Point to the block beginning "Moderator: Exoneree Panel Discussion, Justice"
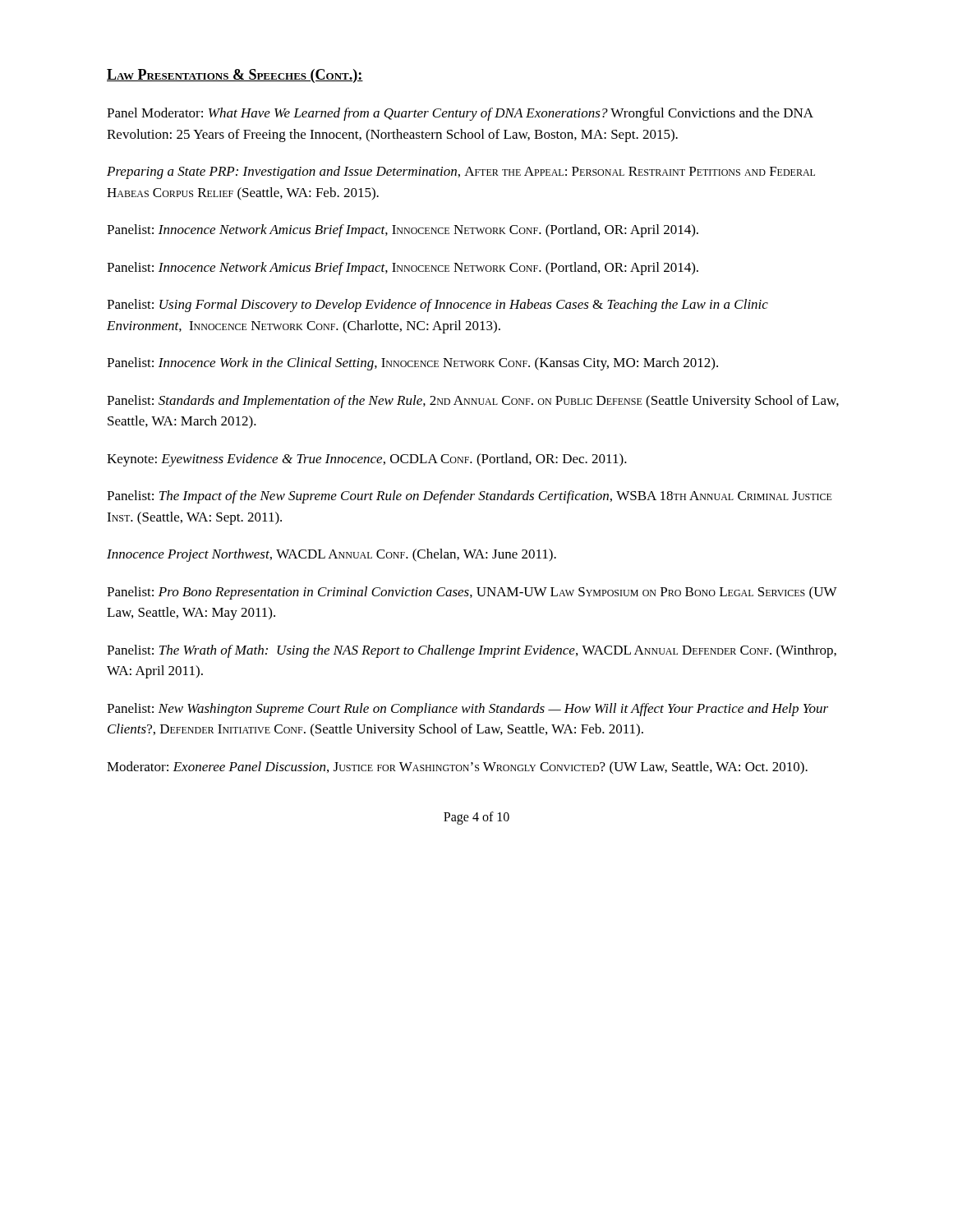This screenshot has width=953, height=1232. [457, 767]
